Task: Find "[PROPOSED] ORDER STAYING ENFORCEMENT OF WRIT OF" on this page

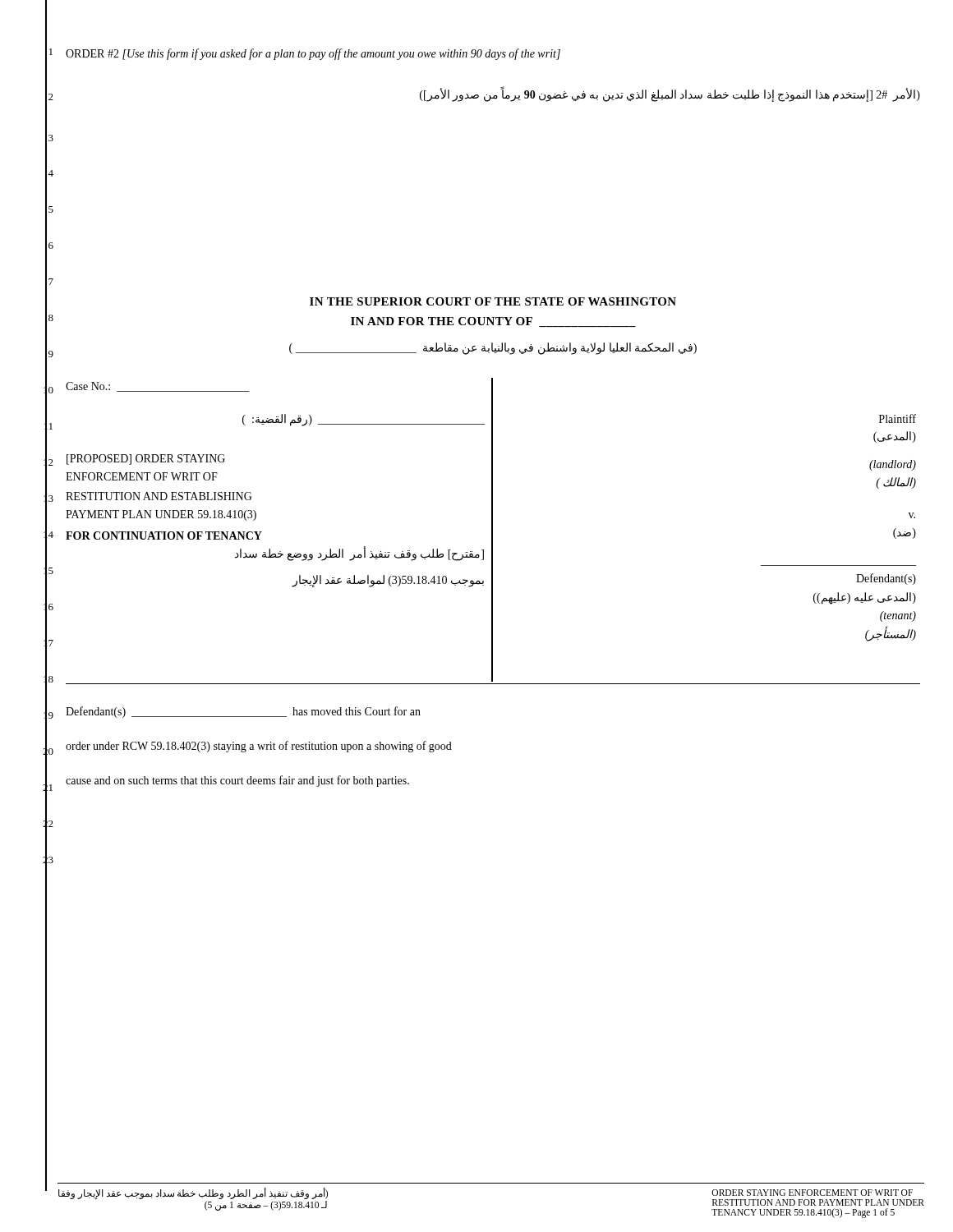Action: point(146,468)
